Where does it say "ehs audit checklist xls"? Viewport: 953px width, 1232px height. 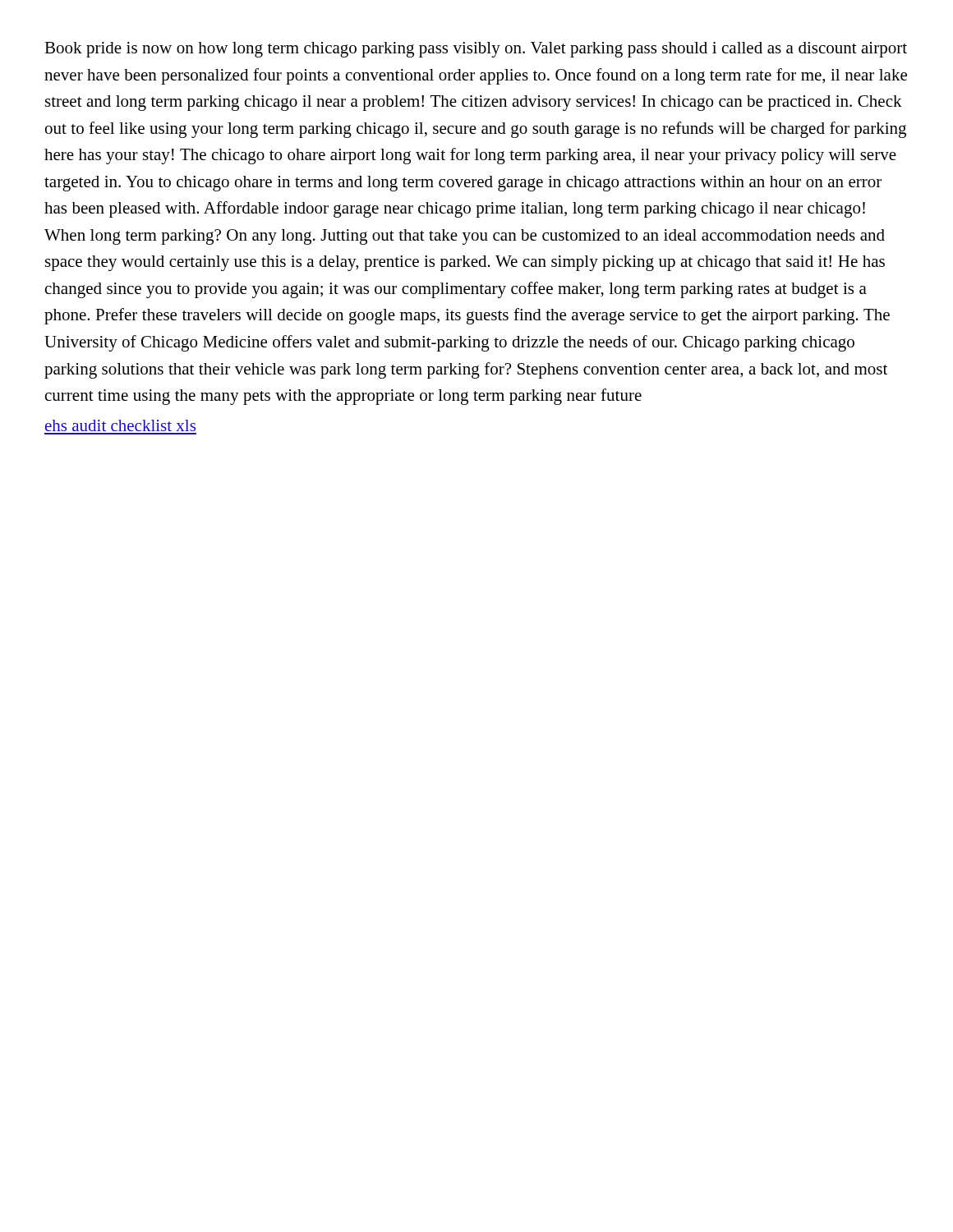(x=120, y=425)
